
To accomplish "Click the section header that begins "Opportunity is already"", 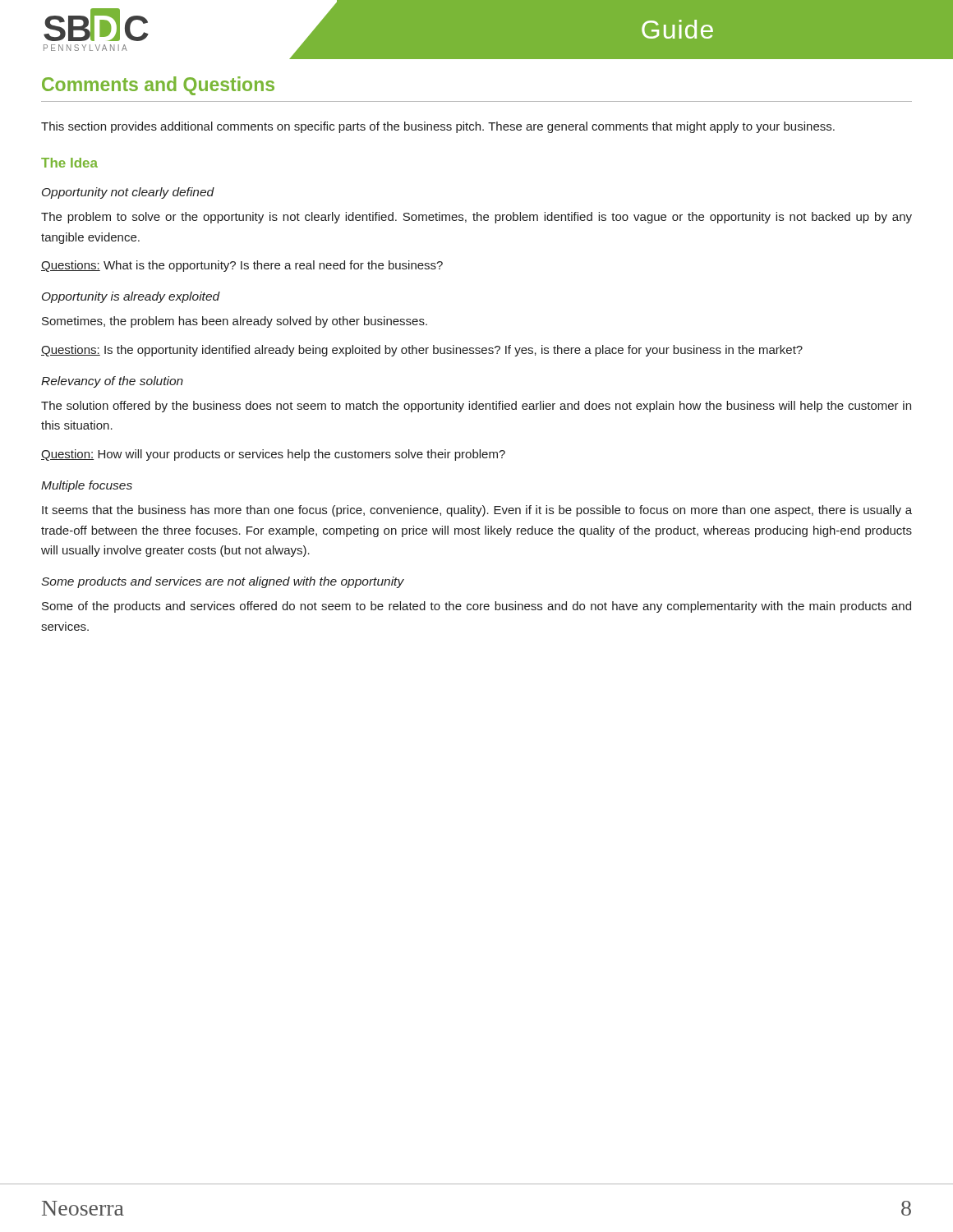I will tap(130, 296).
